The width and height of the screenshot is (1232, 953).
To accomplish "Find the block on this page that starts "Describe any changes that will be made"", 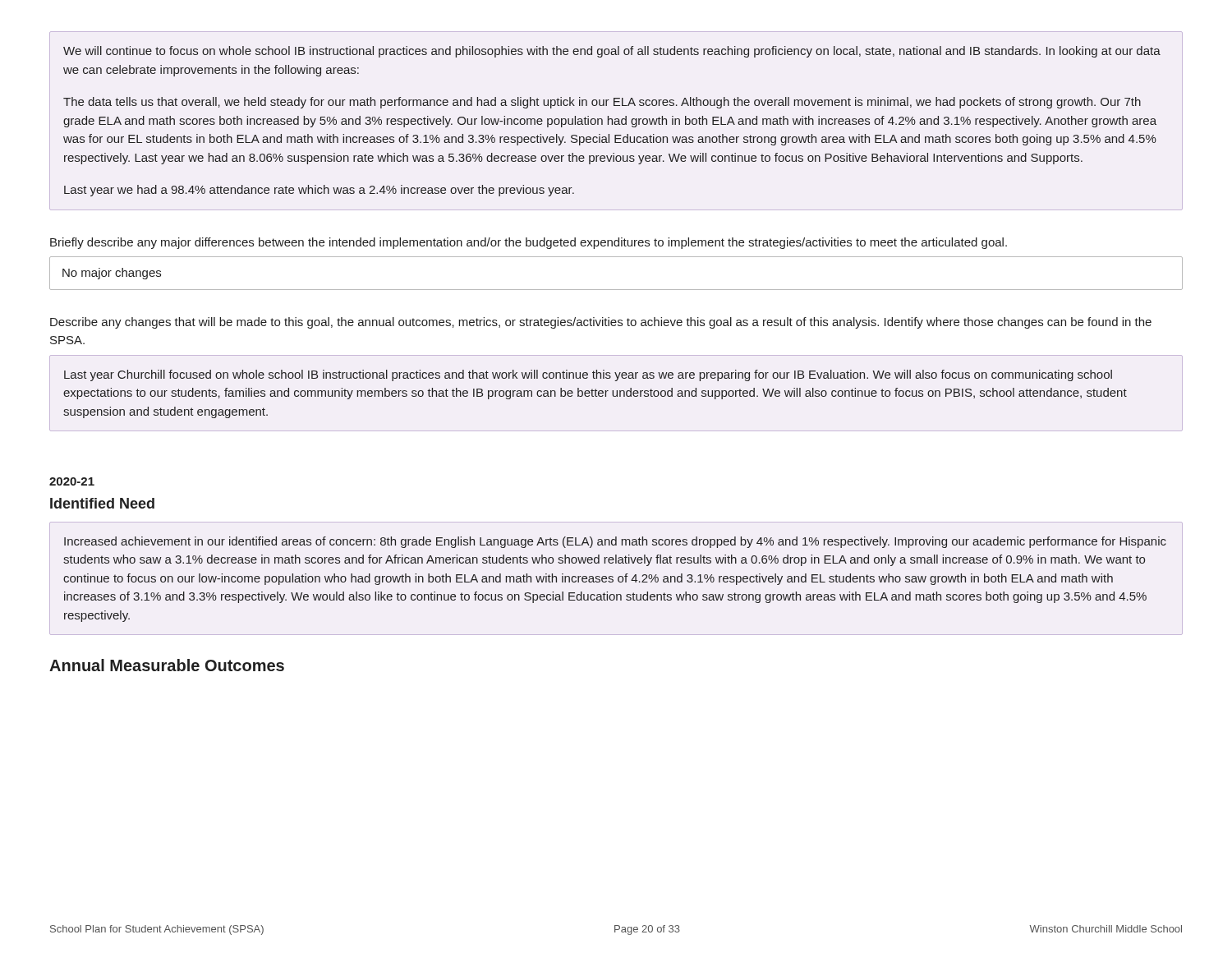I will coord(616,331).
